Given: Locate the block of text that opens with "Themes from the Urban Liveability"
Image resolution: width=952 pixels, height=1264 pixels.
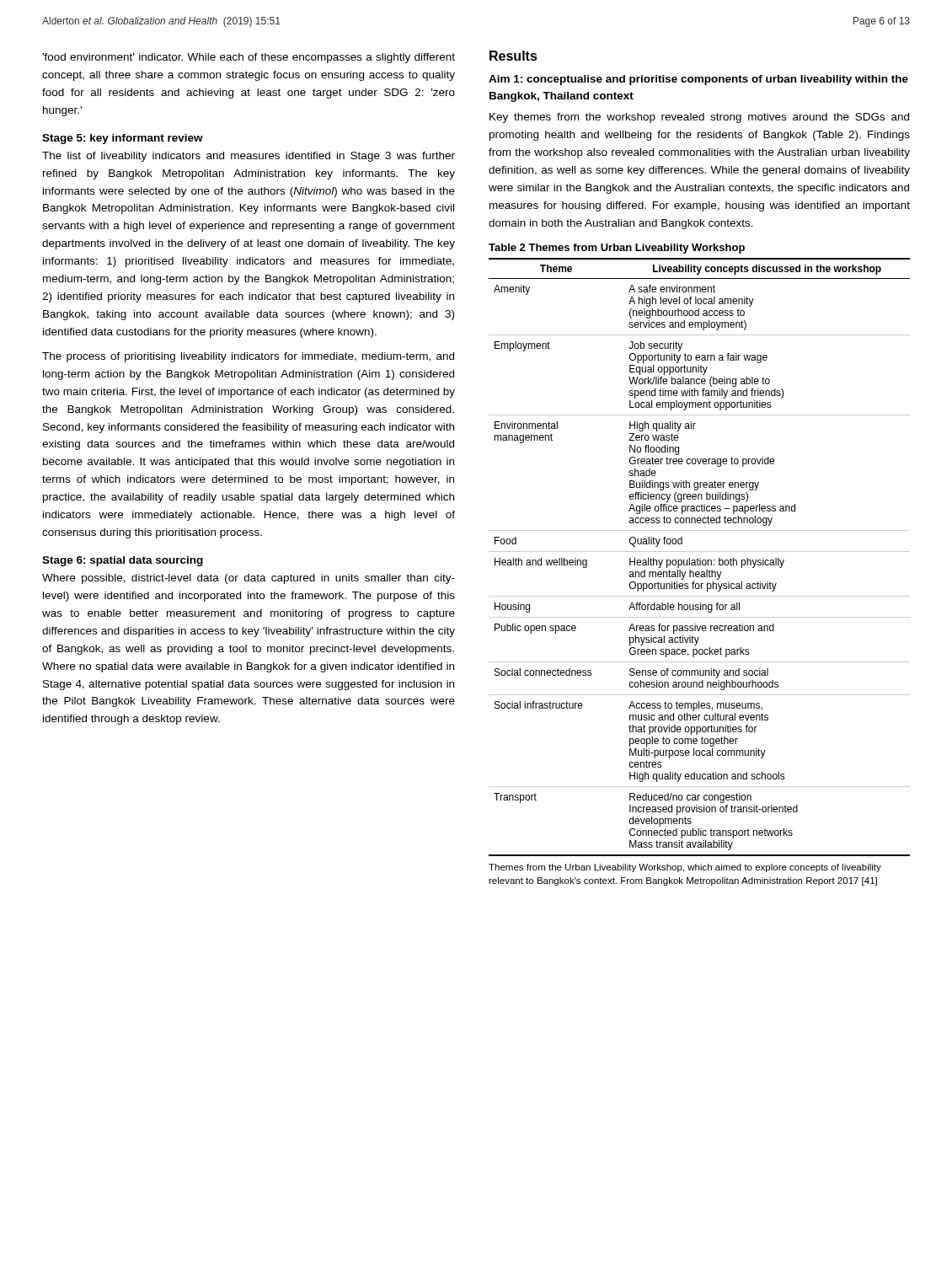Looking at the screenshot, I should click(685, 874).
